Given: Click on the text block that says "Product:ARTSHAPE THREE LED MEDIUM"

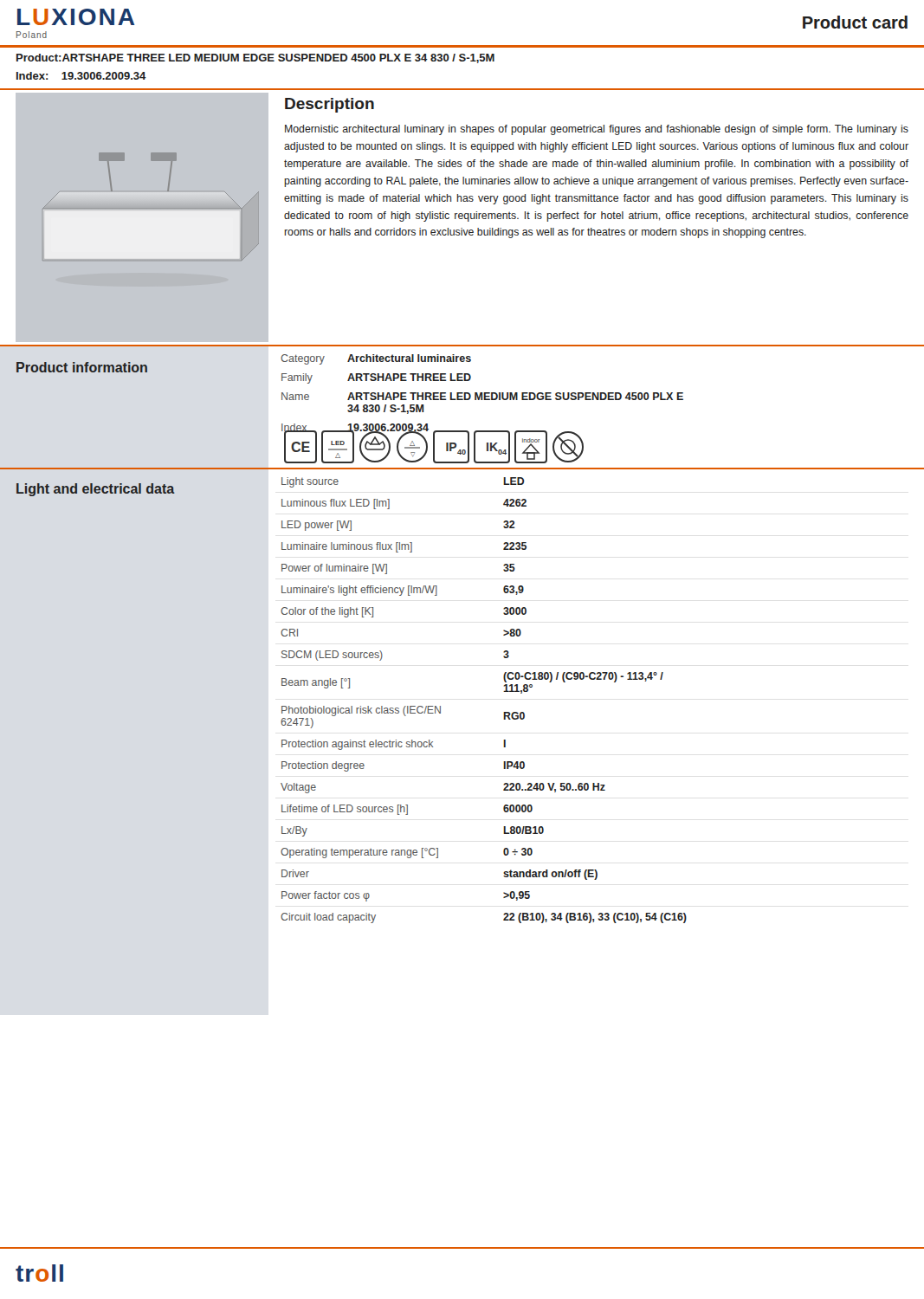Looking at the screenshot, I should pos(255,67).
